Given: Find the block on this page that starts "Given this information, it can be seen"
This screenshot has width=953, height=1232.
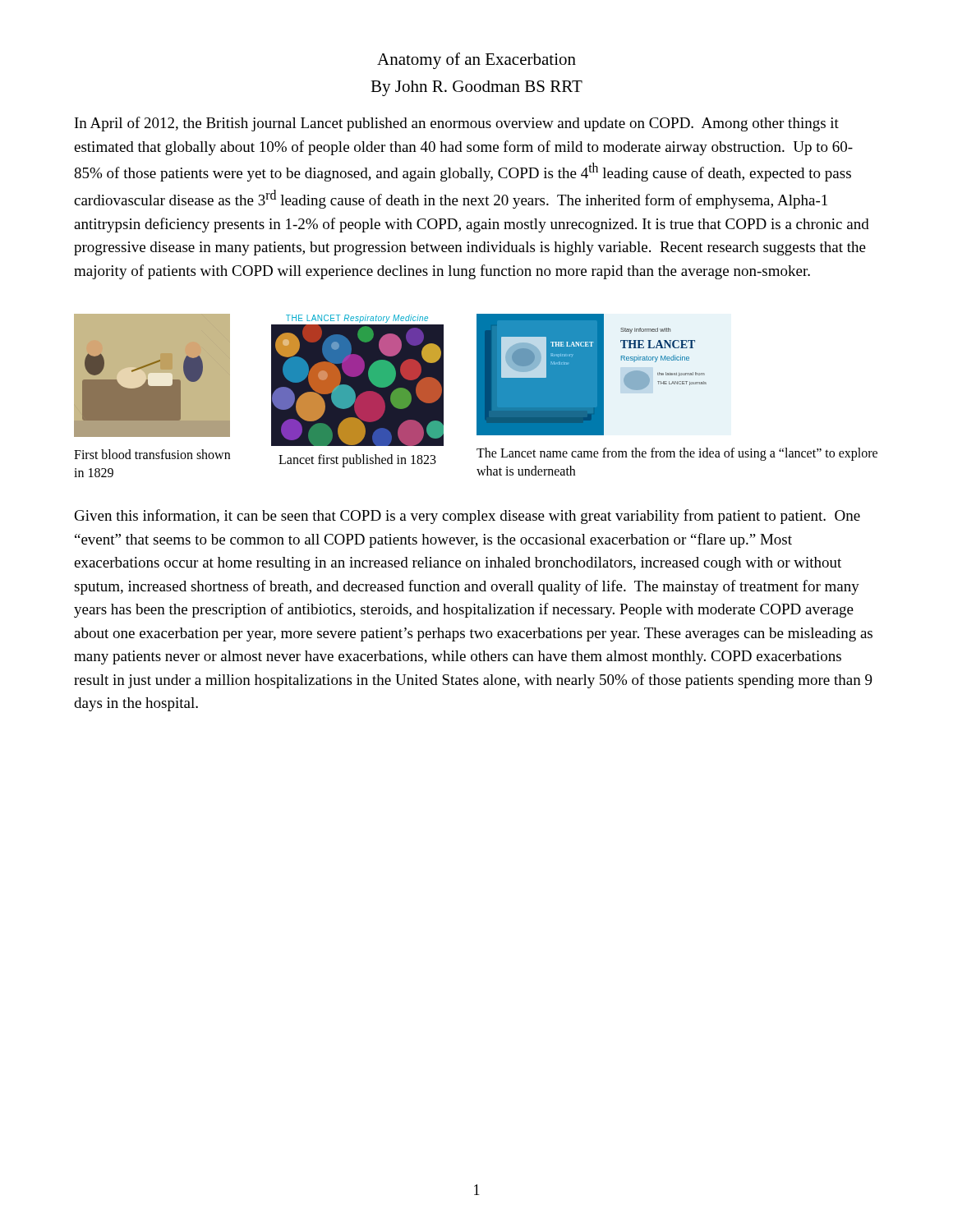Looking at the screenshot, I should pyautogui.click(x=474, y=609).
